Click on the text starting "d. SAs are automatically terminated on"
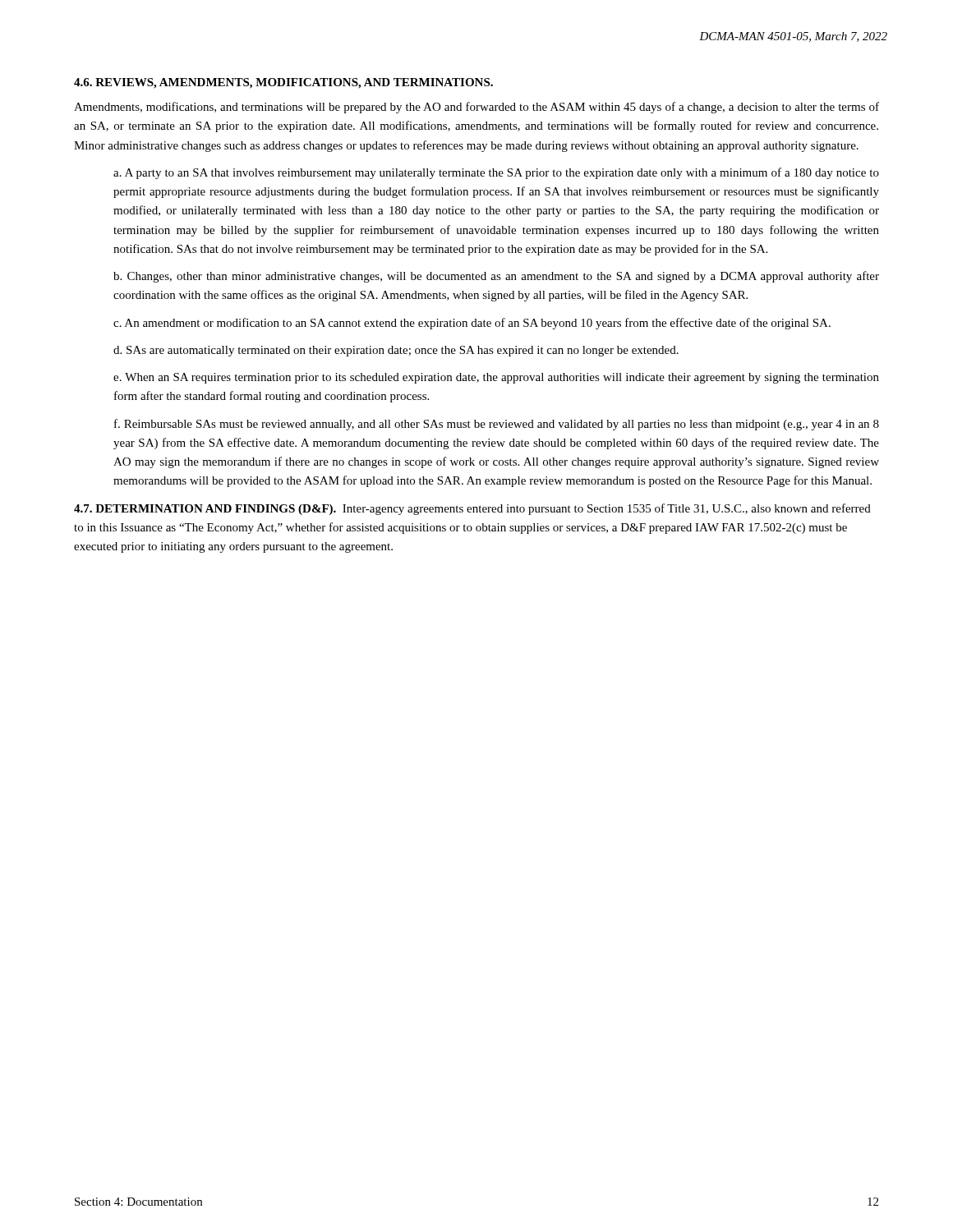953x1232 pixels. click(x=396, y=350)
